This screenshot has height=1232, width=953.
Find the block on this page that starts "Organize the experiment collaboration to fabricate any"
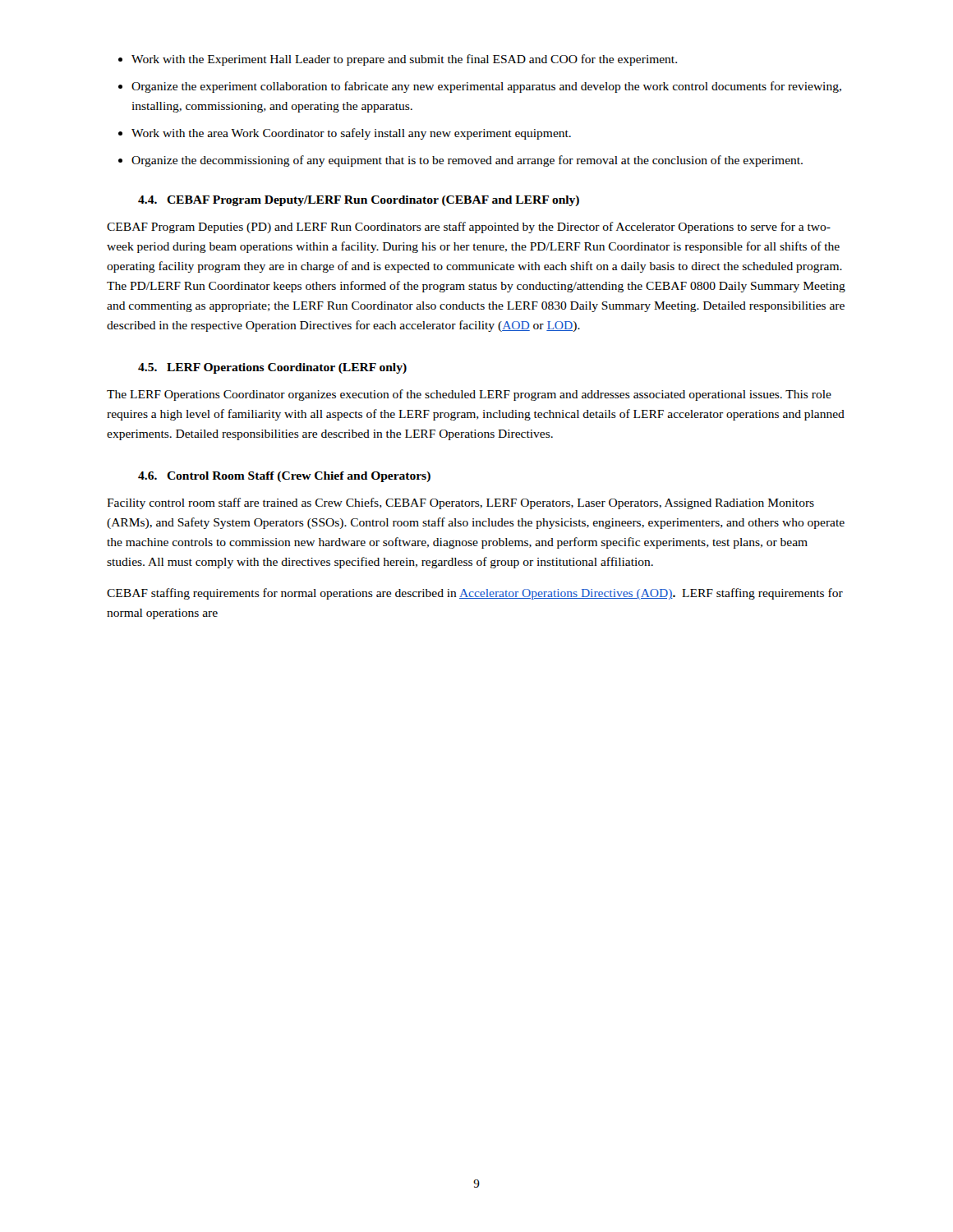pyautogui.click(x=487, y=96)
